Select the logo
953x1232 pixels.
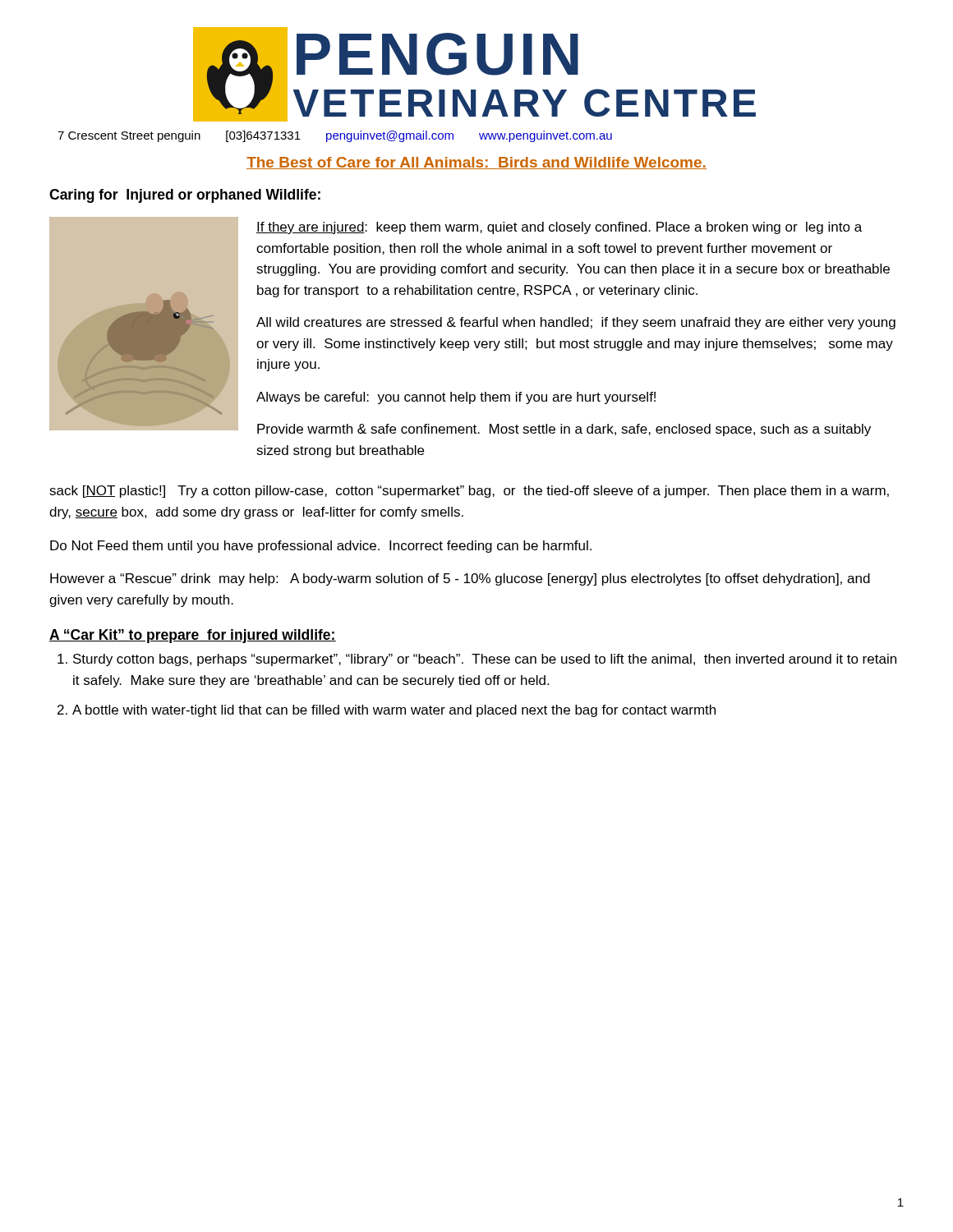click(476, 74)
